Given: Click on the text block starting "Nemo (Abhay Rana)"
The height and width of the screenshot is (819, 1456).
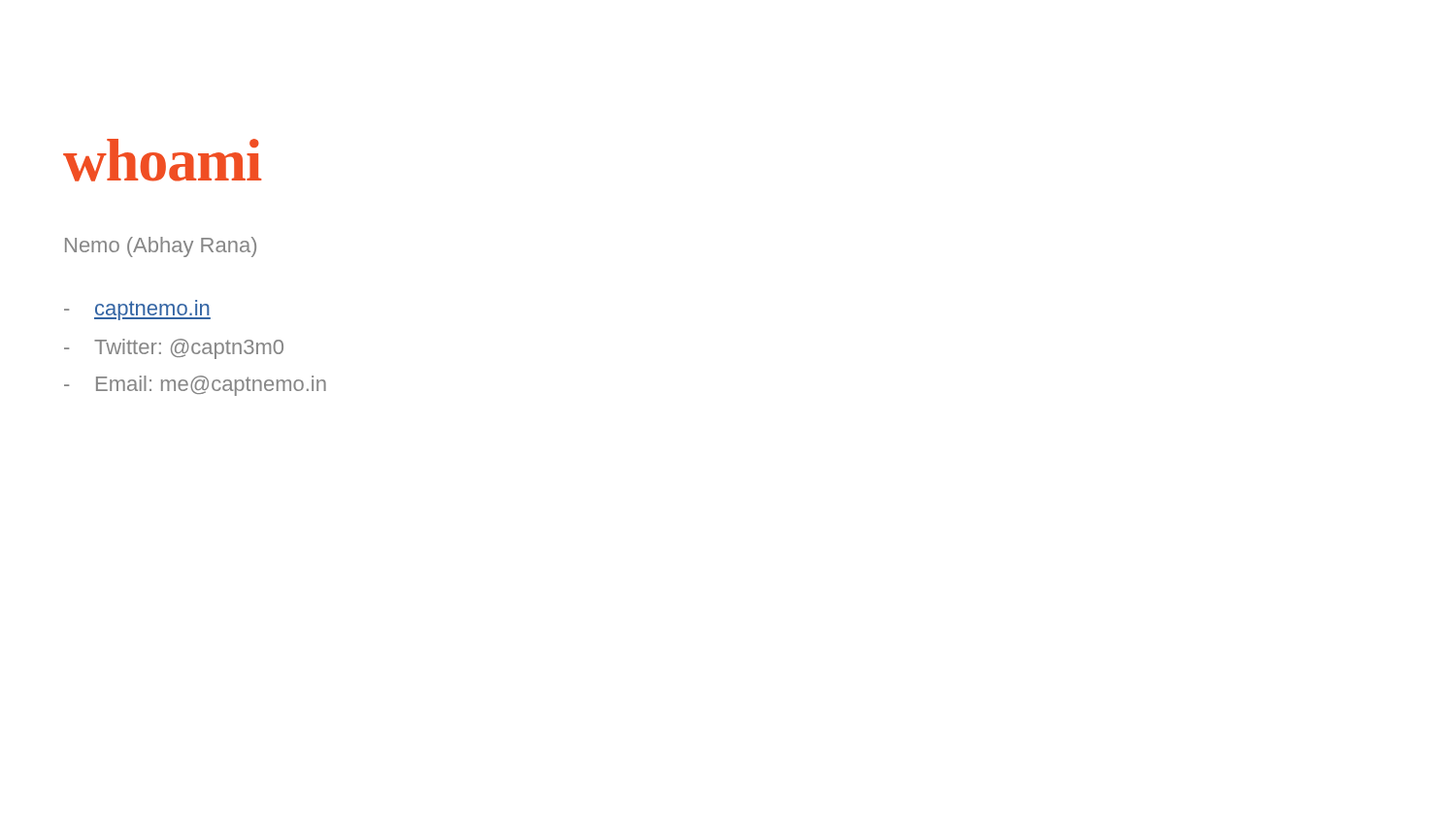Looking at the screenshot, I should [160, 245].
